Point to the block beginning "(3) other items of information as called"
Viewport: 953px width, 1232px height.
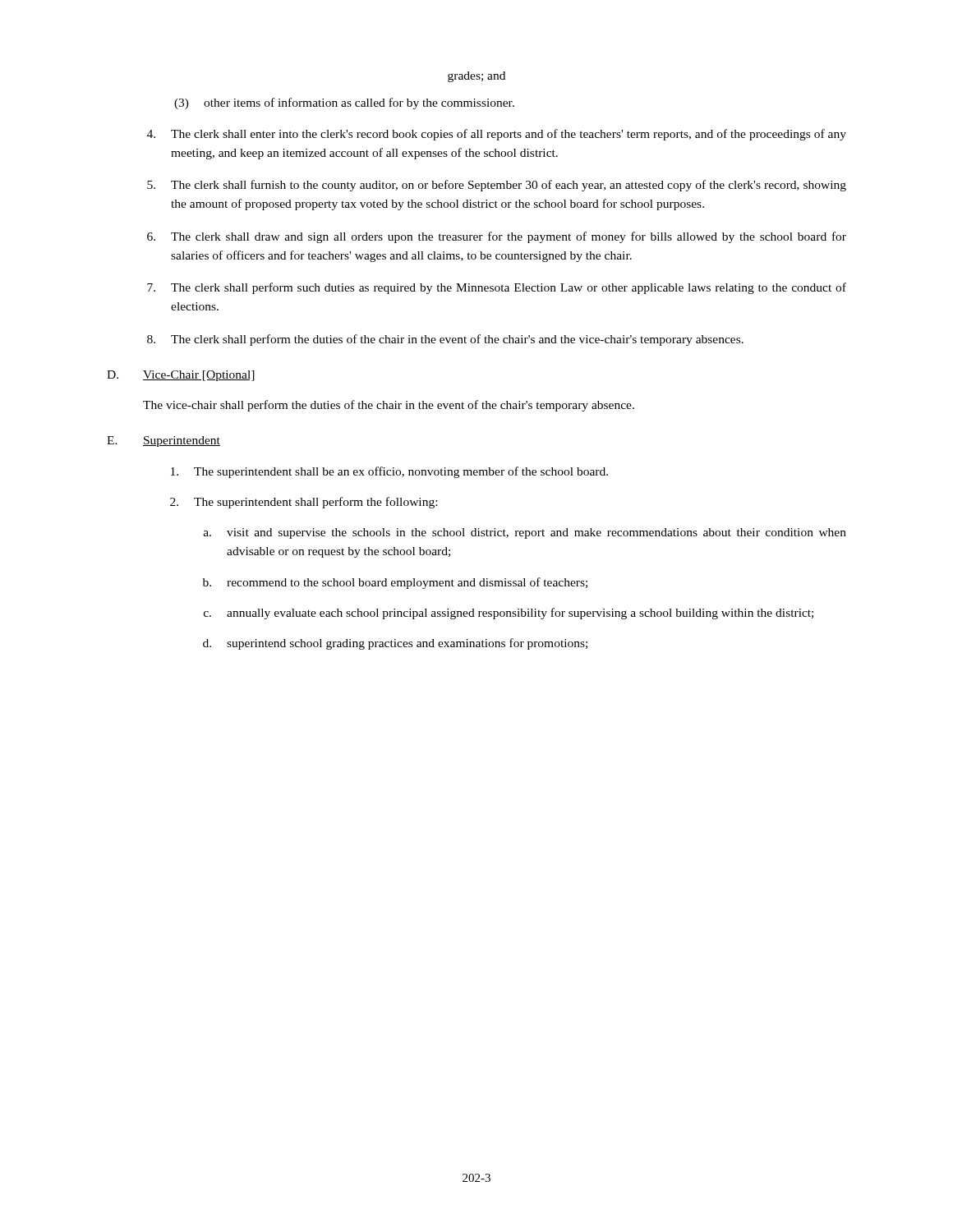coord(476,103)
